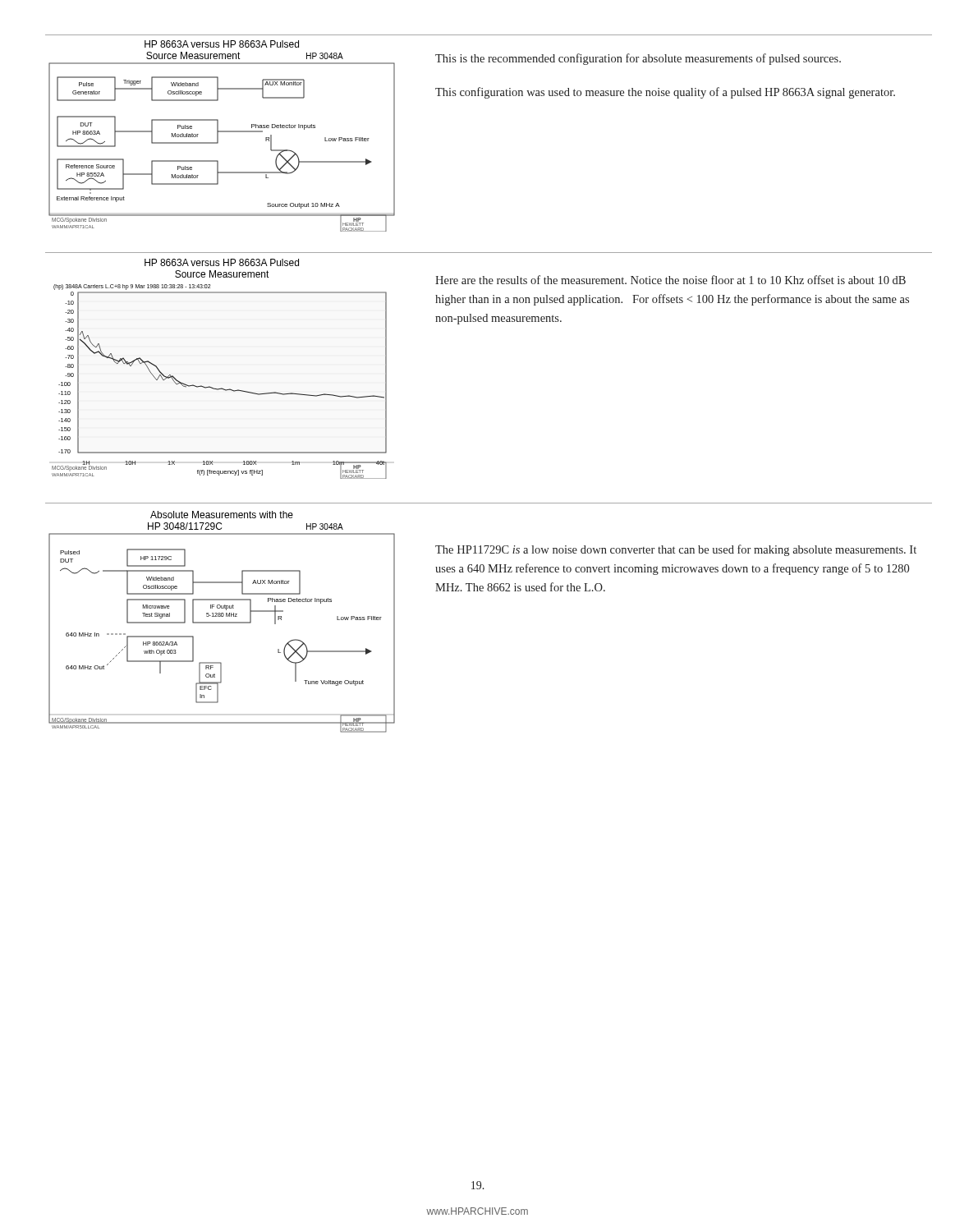Find the text block that reads "Here are the results of"

point(677,300)
